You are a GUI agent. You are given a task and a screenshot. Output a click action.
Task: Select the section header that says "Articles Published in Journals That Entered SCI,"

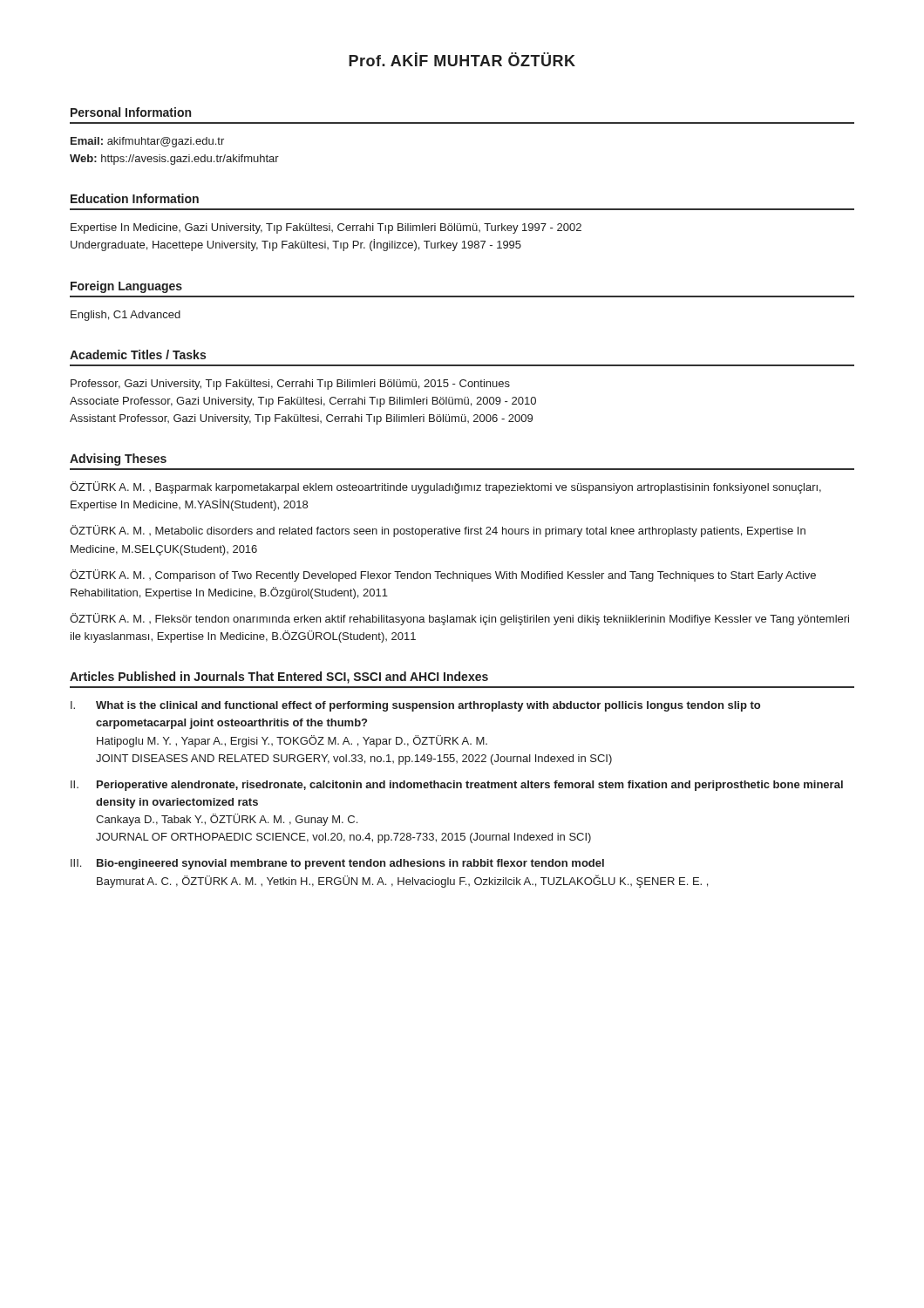462,679
